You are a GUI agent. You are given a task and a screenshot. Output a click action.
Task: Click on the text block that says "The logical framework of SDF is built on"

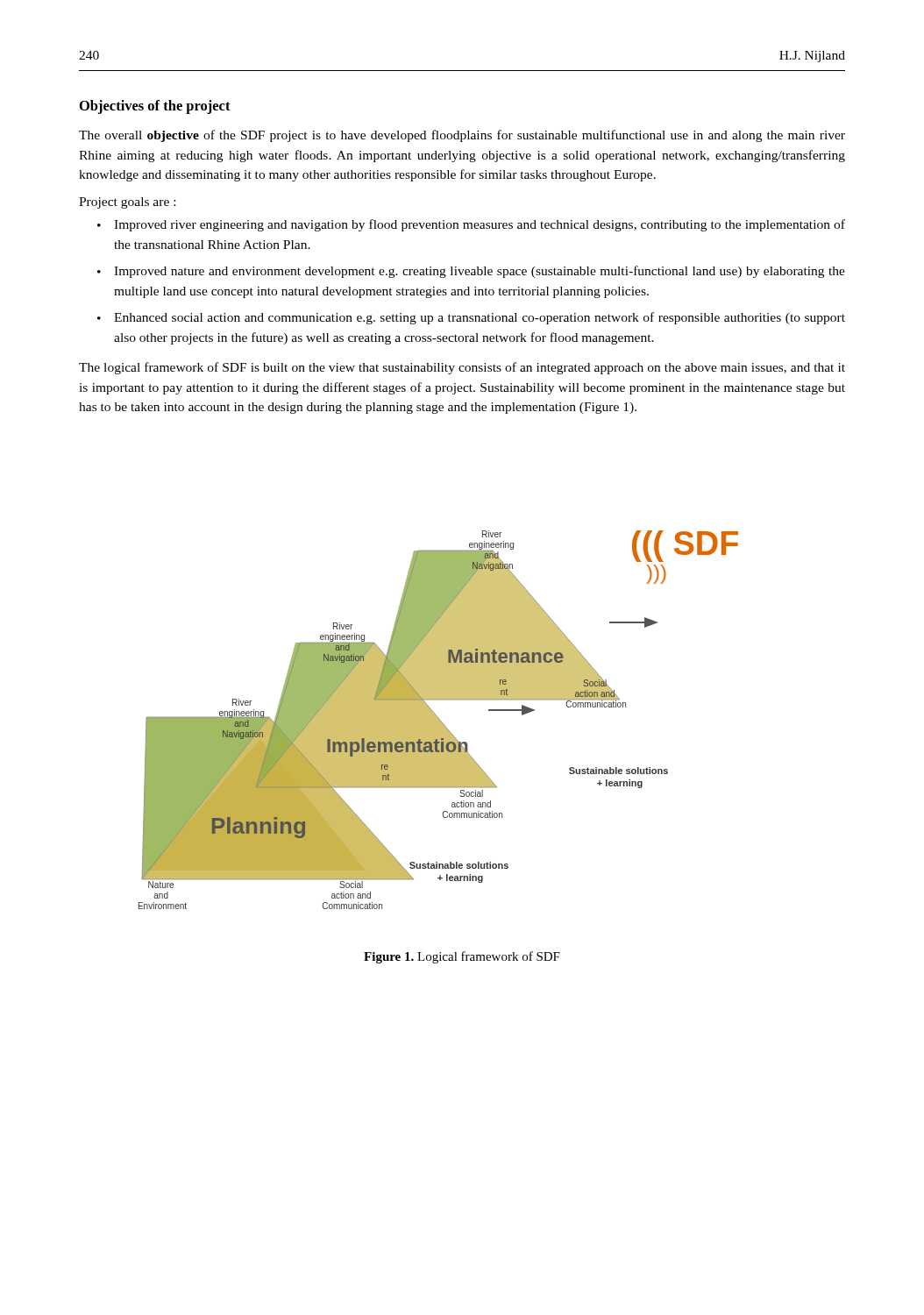click(x=462, y=387)
